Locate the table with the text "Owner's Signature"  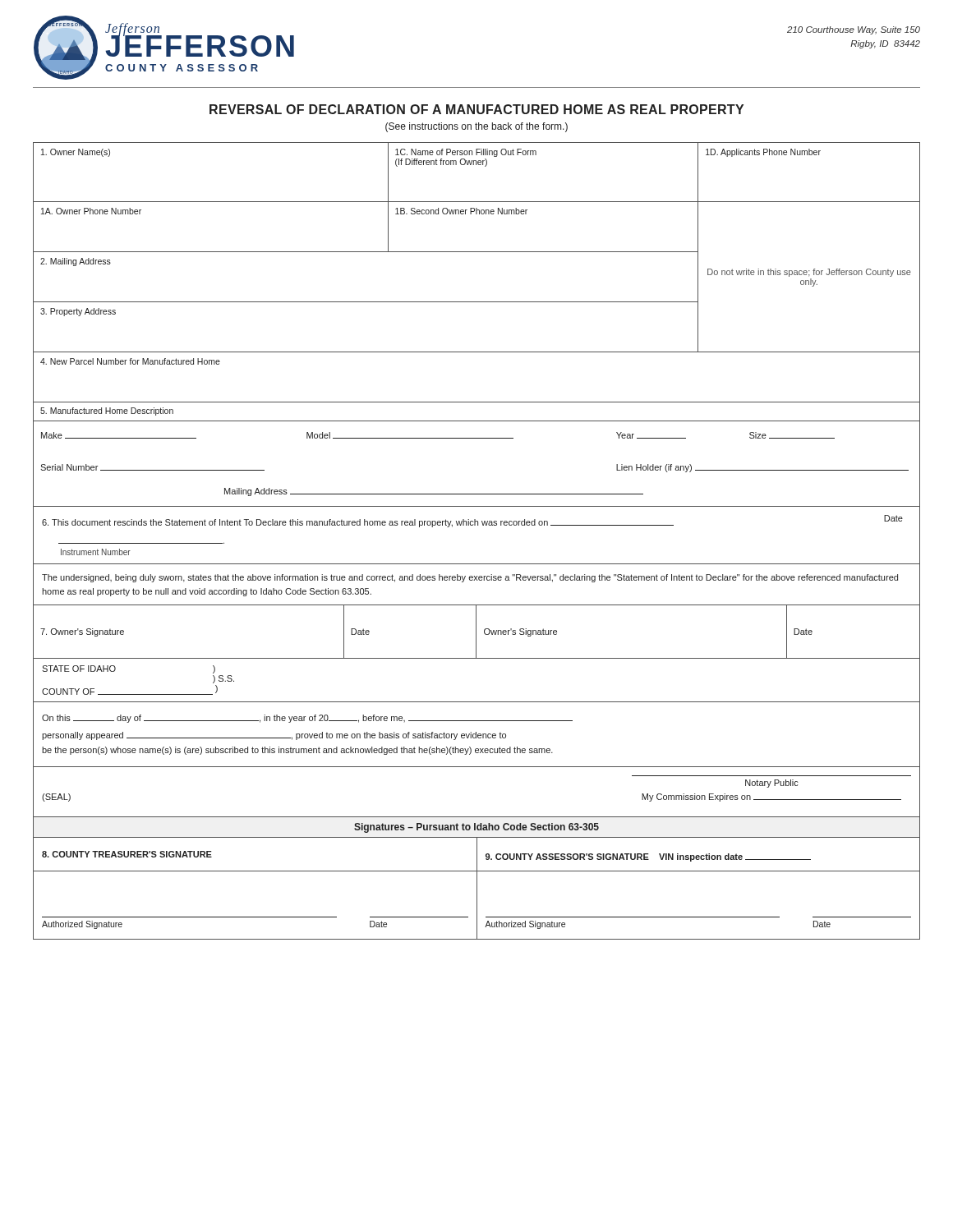point(476,632)
